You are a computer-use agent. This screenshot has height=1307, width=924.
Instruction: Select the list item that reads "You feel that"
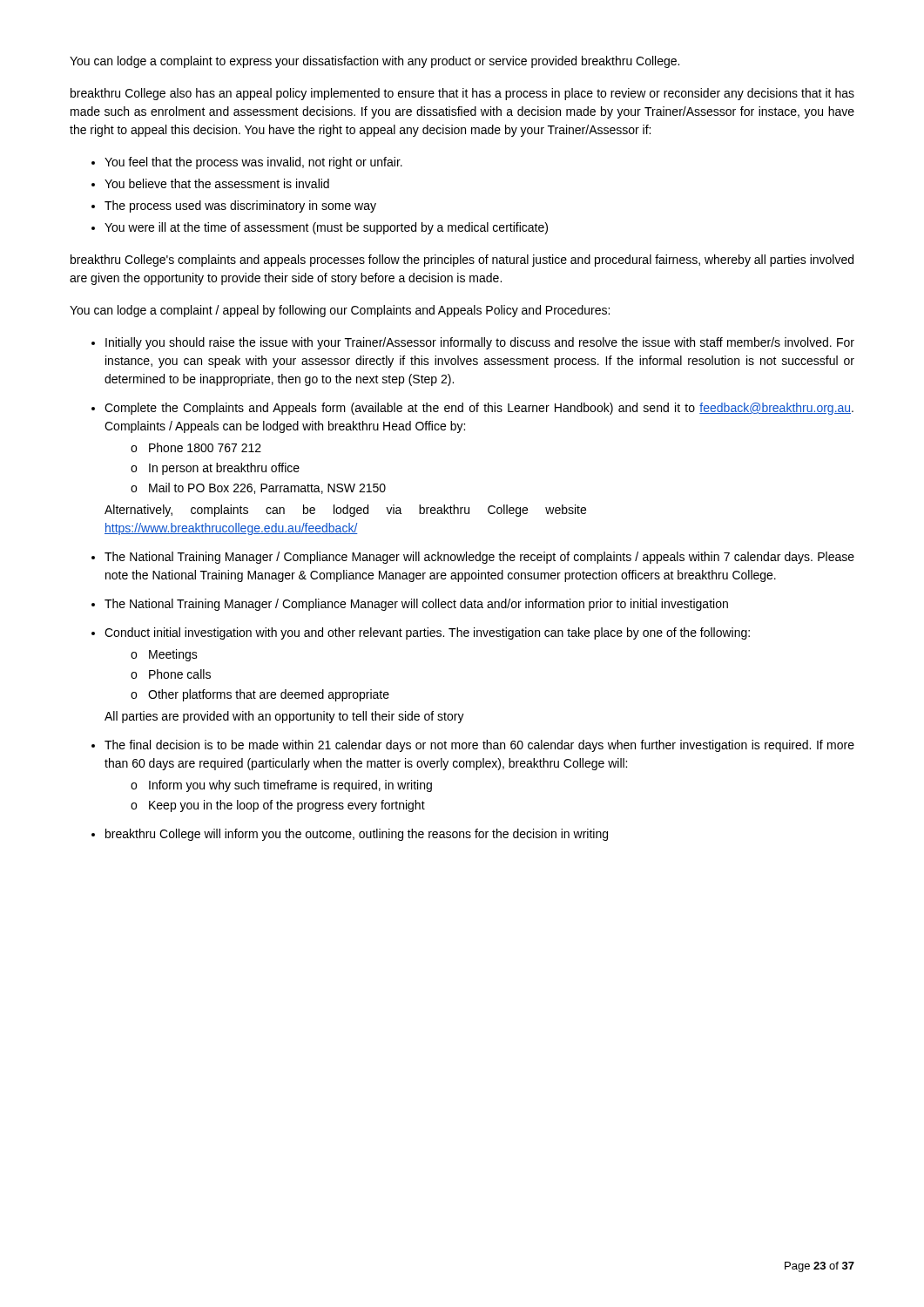tap(253, 163)
